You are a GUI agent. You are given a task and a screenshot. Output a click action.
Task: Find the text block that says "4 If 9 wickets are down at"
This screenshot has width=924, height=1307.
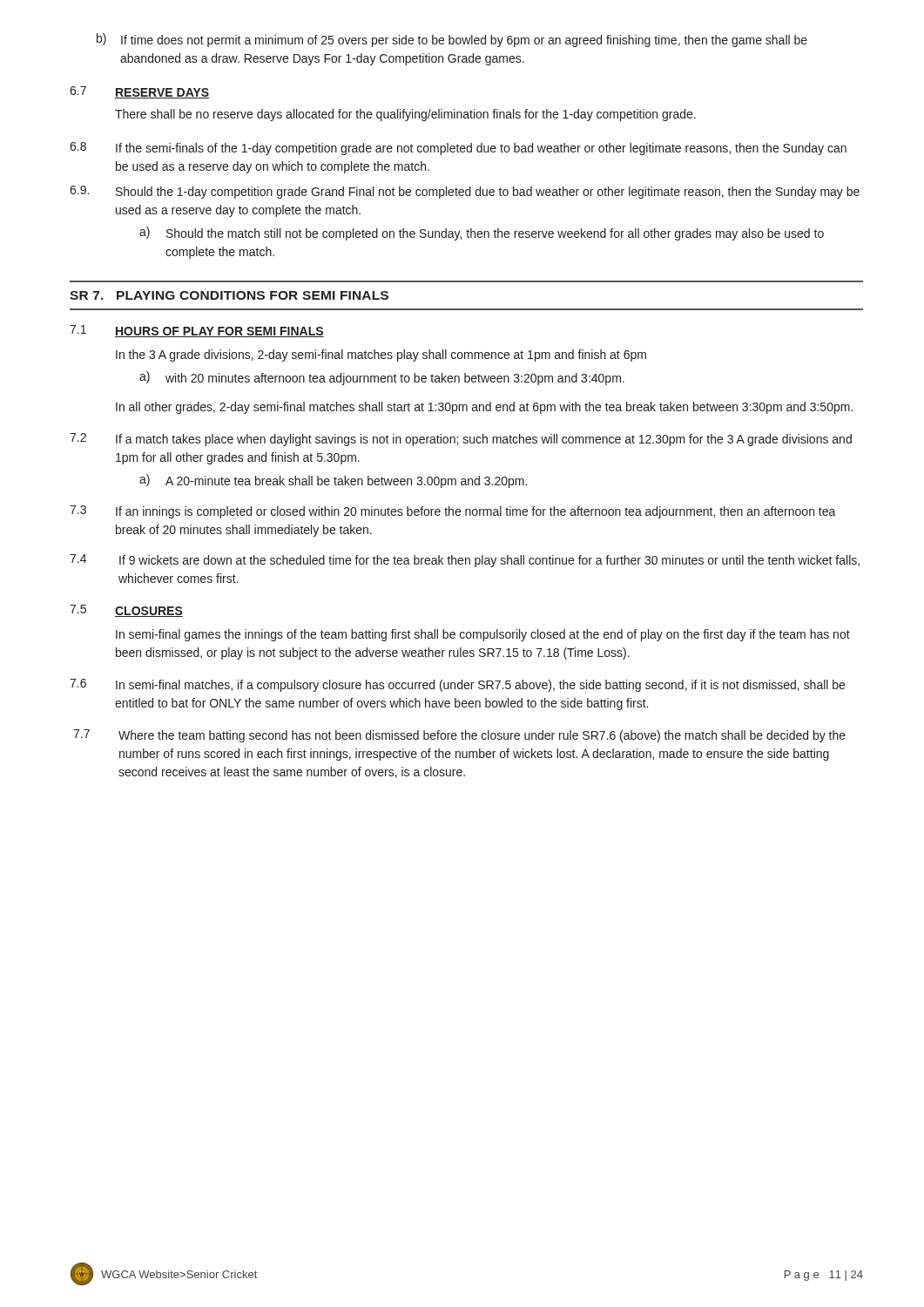[466, 570]
